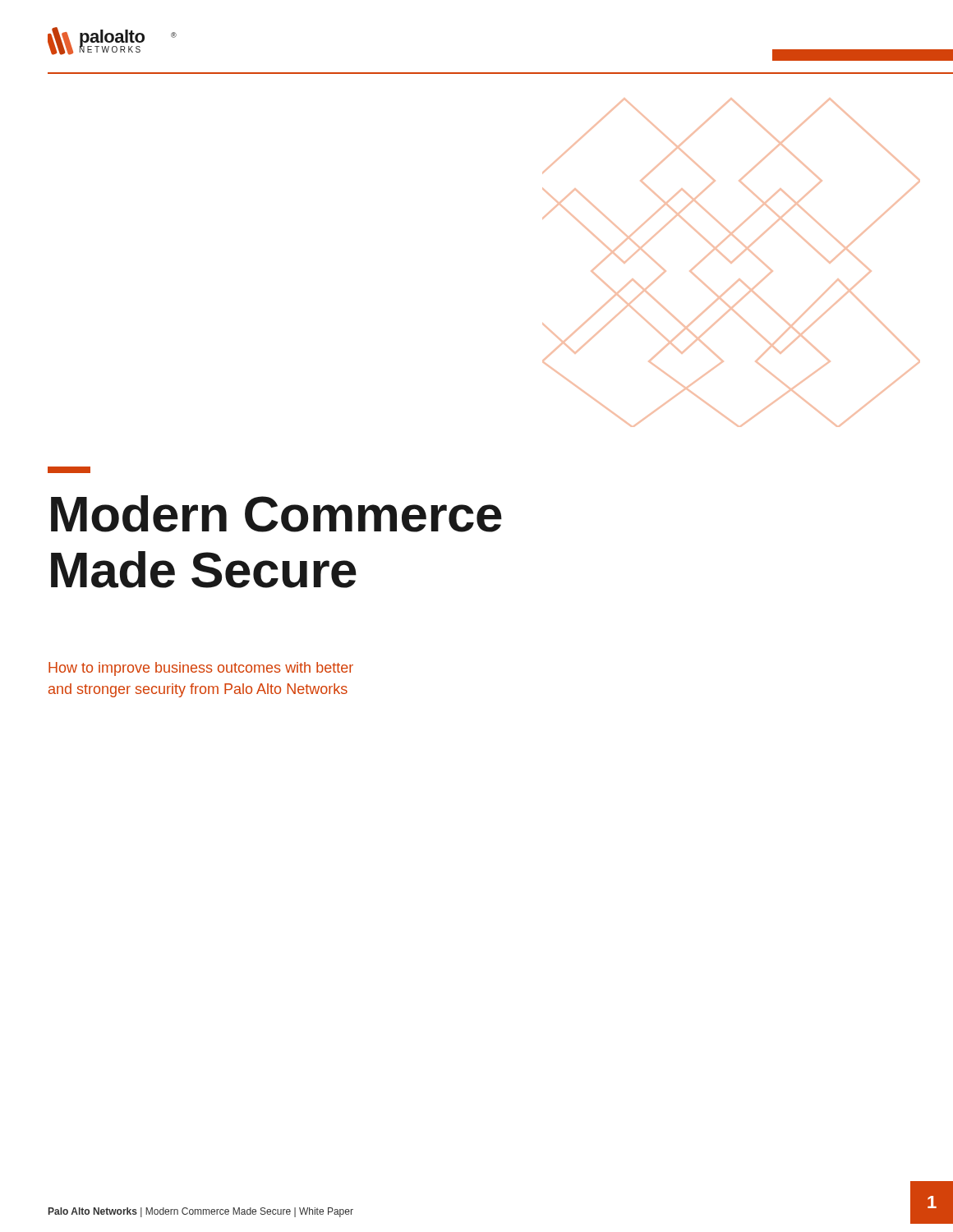
Task: Find "Modern CommerceMade Secure" on this page
Action: pyautogui.click(x=294, y=542)
